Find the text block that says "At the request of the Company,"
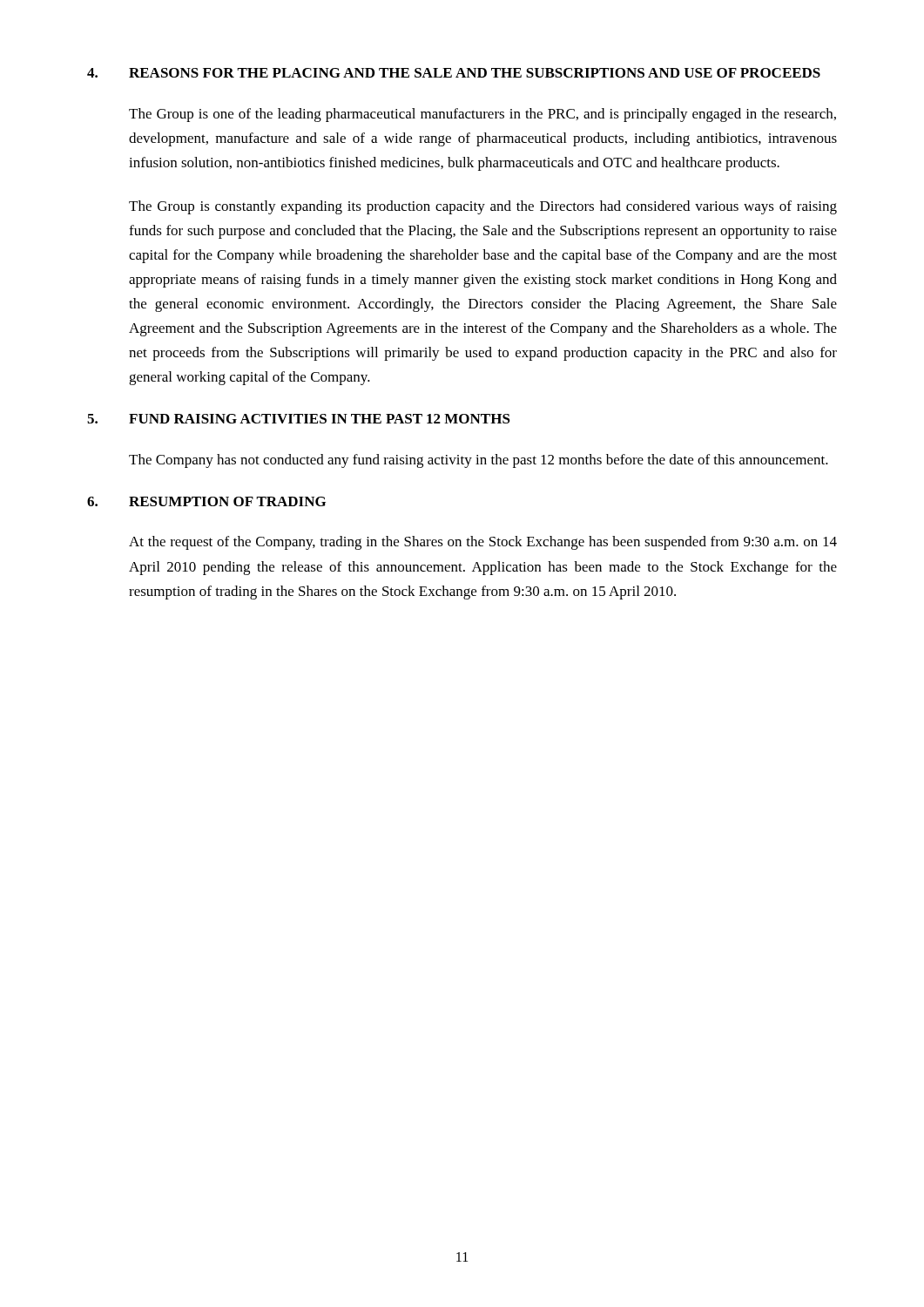 tap(483, 567)
